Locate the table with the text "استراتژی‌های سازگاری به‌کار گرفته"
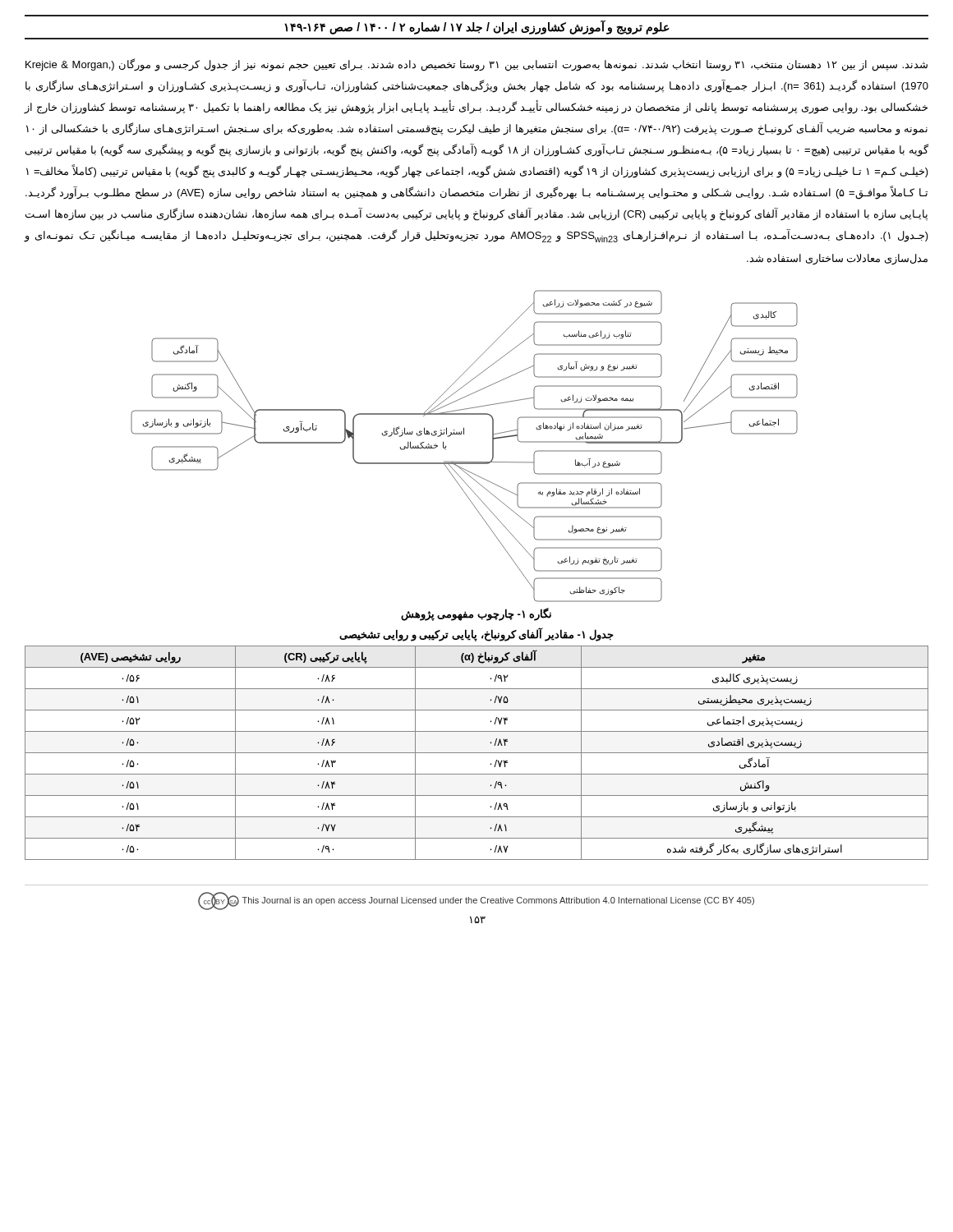Viewport: 953px width, 1232px height. 476,744
